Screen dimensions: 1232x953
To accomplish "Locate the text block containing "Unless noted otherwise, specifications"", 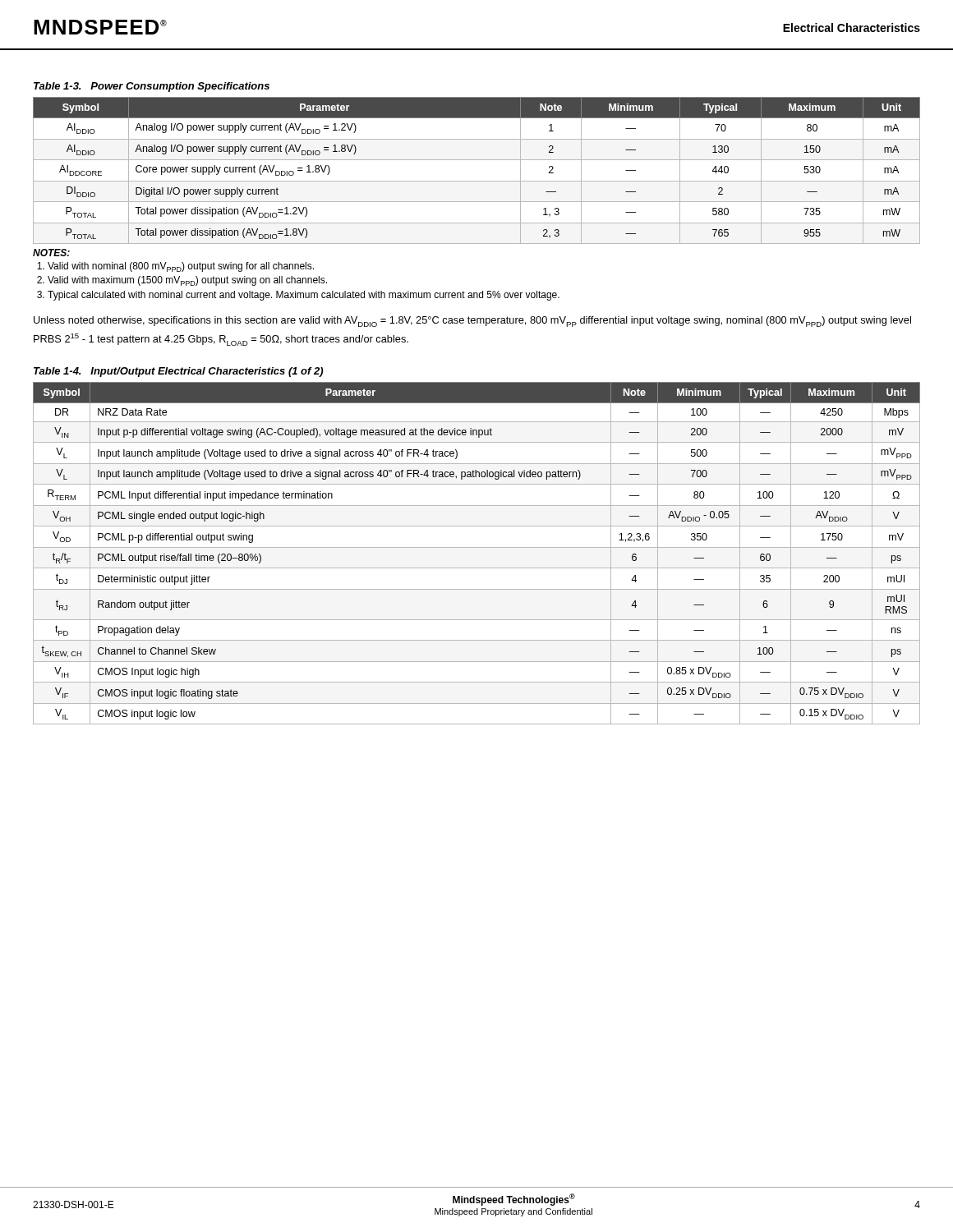I will 472,330.
